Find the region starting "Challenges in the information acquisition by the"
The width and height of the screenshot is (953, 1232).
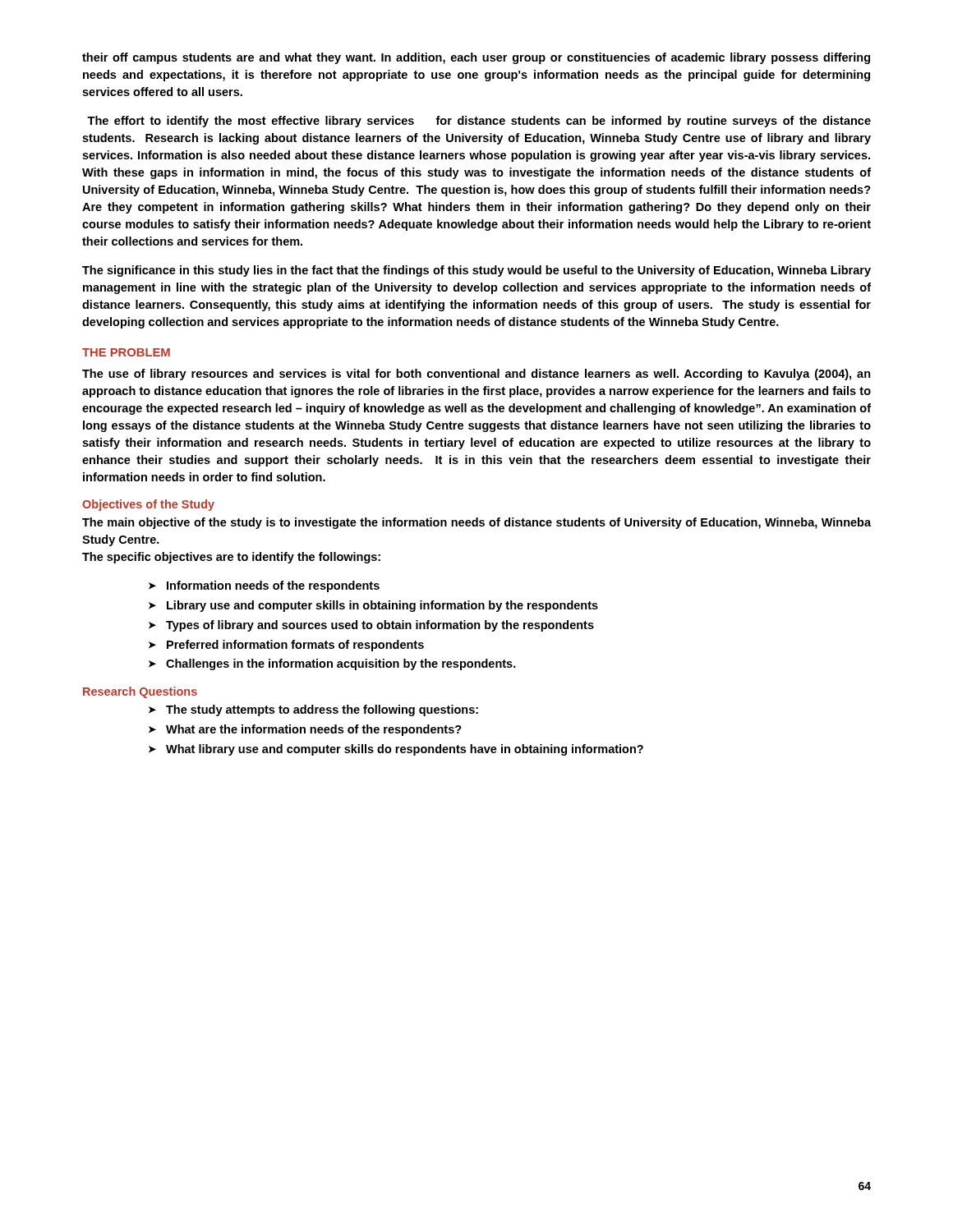click(x=509, y=665)
